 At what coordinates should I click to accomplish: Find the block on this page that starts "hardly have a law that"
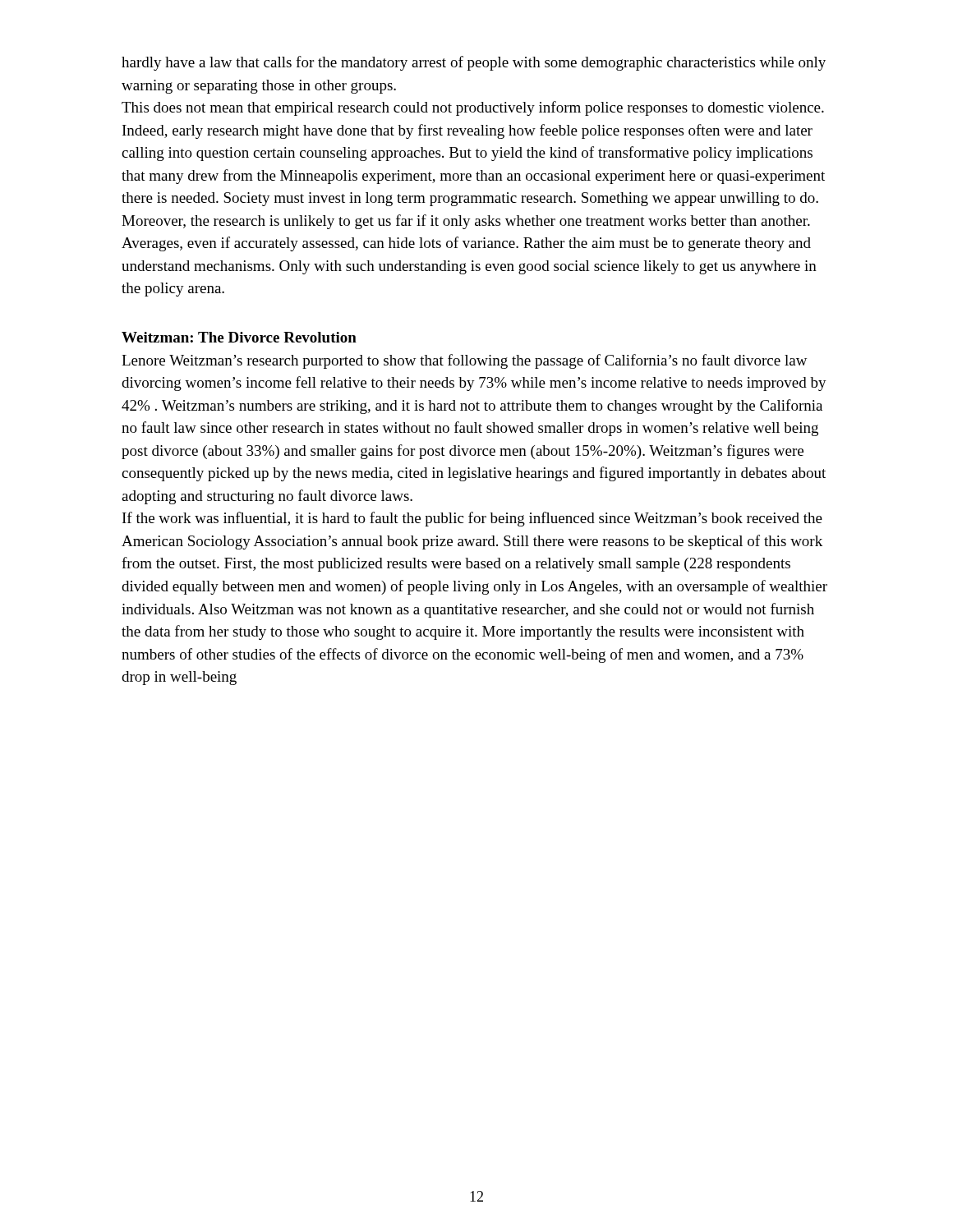tap(476, 175)
